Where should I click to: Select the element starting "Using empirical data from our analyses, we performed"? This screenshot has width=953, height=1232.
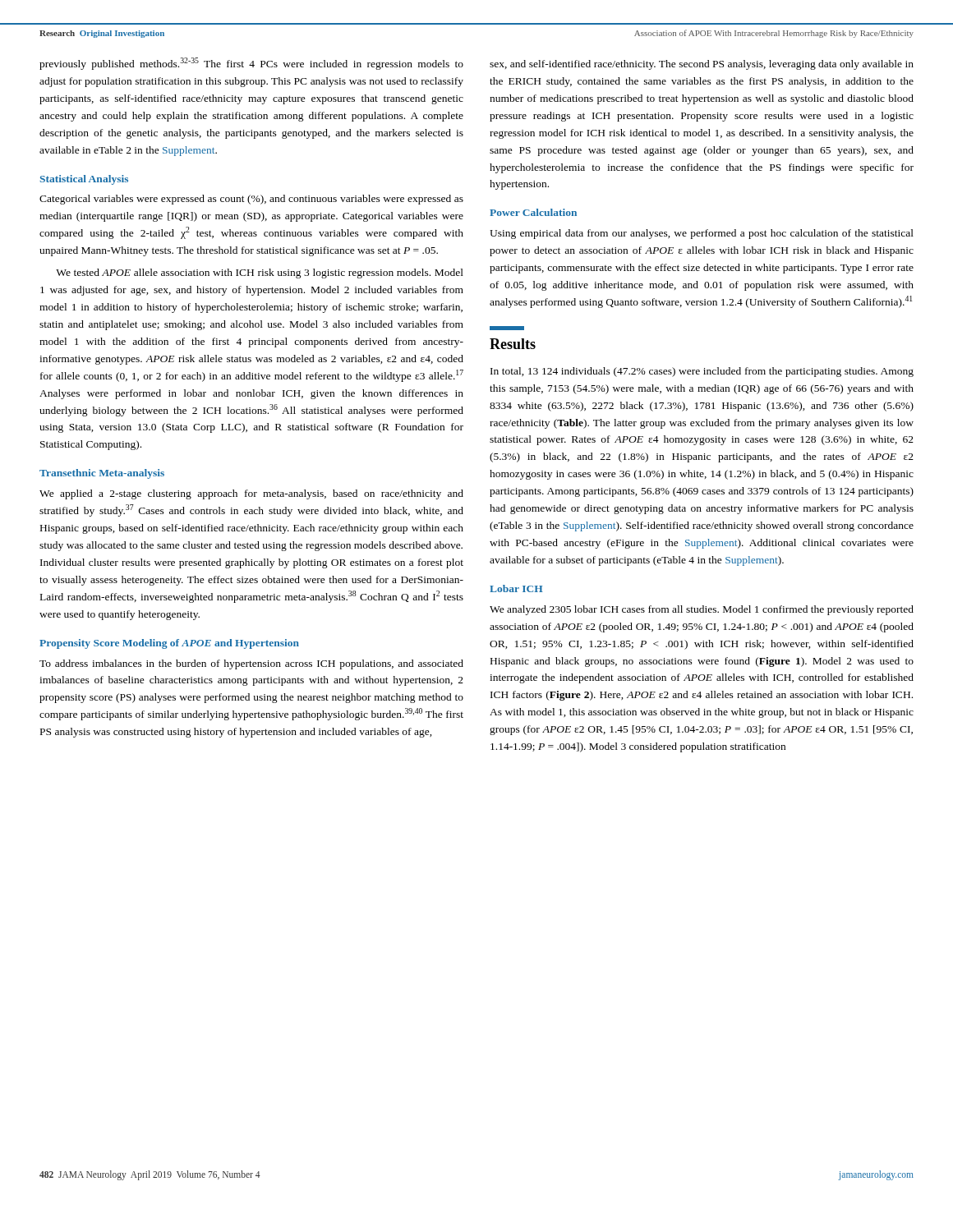(x=702, y=268)
